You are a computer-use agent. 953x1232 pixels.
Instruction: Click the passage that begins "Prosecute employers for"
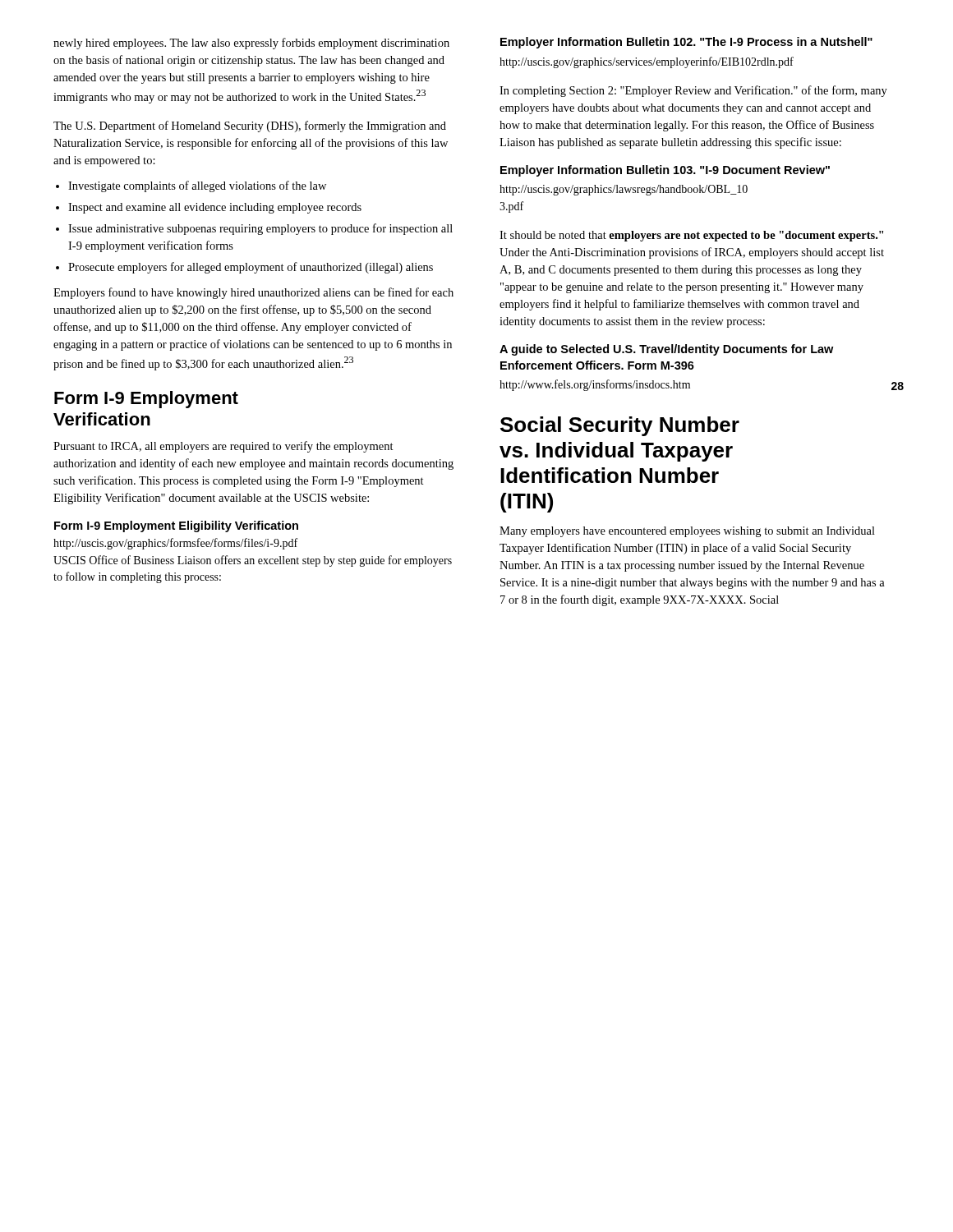coord(262,267)
